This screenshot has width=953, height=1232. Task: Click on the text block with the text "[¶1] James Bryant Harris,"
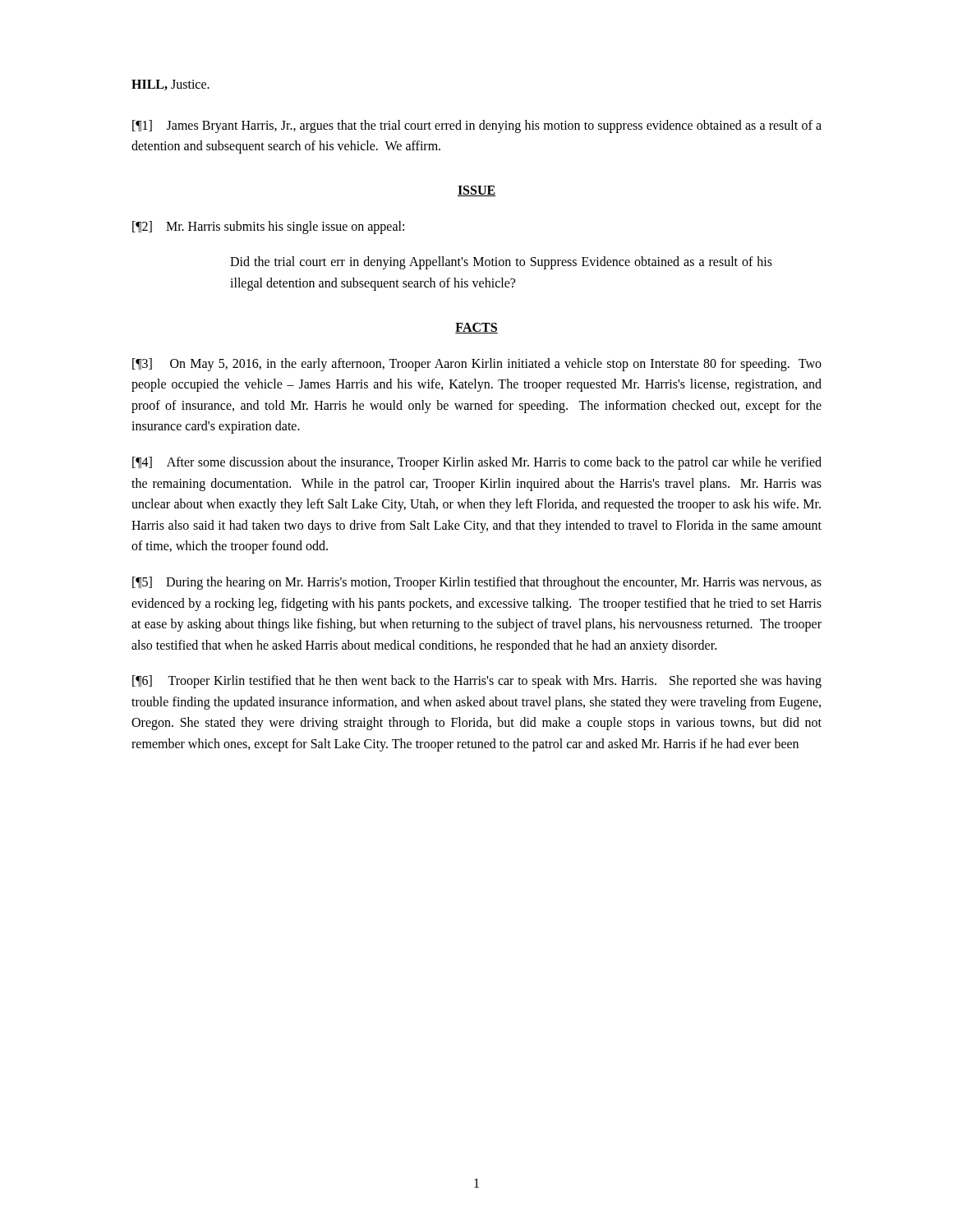(476, 135)
